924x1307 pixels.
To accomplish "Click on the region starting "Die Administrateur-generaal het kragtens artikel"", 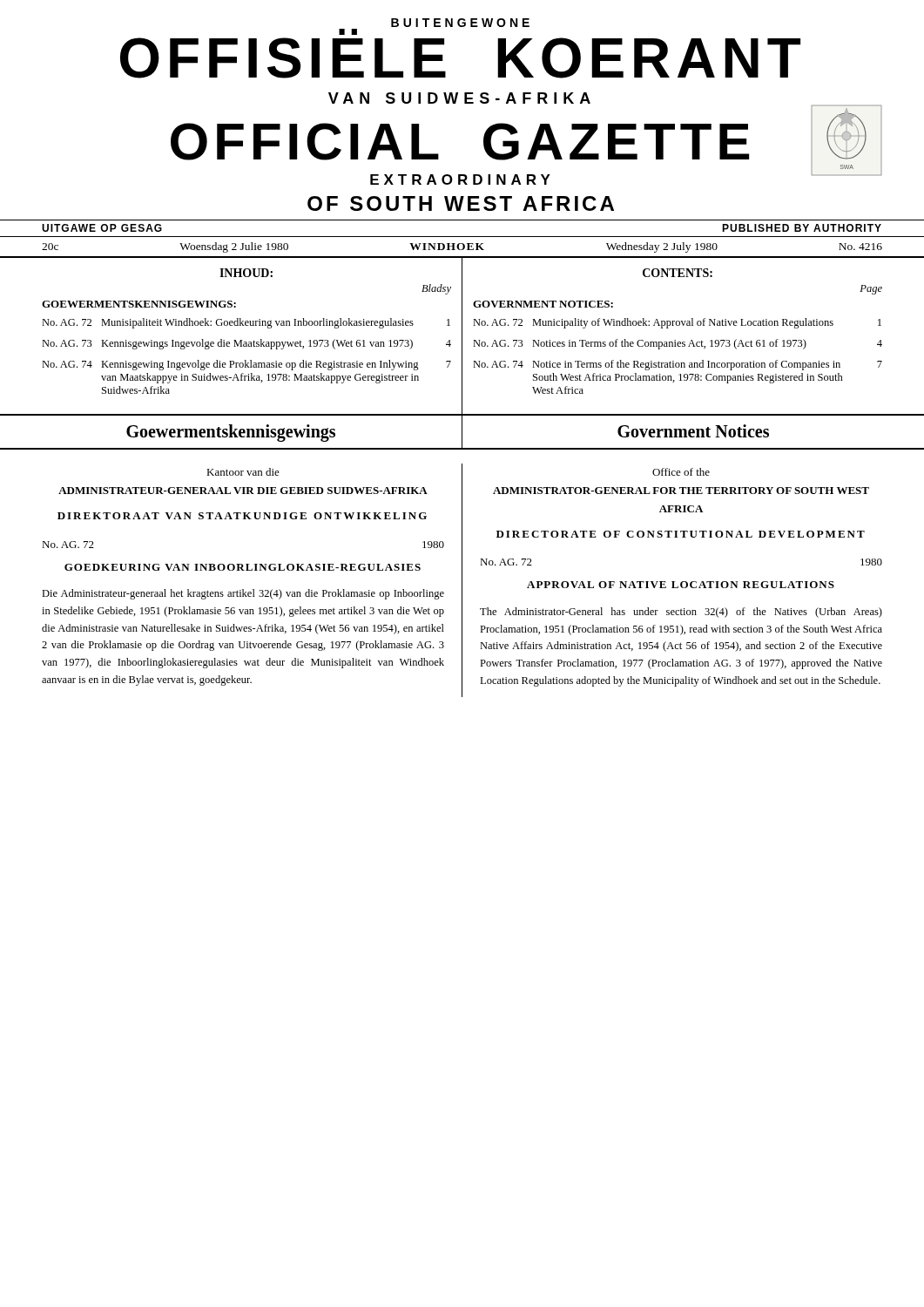I will point(243,637).
